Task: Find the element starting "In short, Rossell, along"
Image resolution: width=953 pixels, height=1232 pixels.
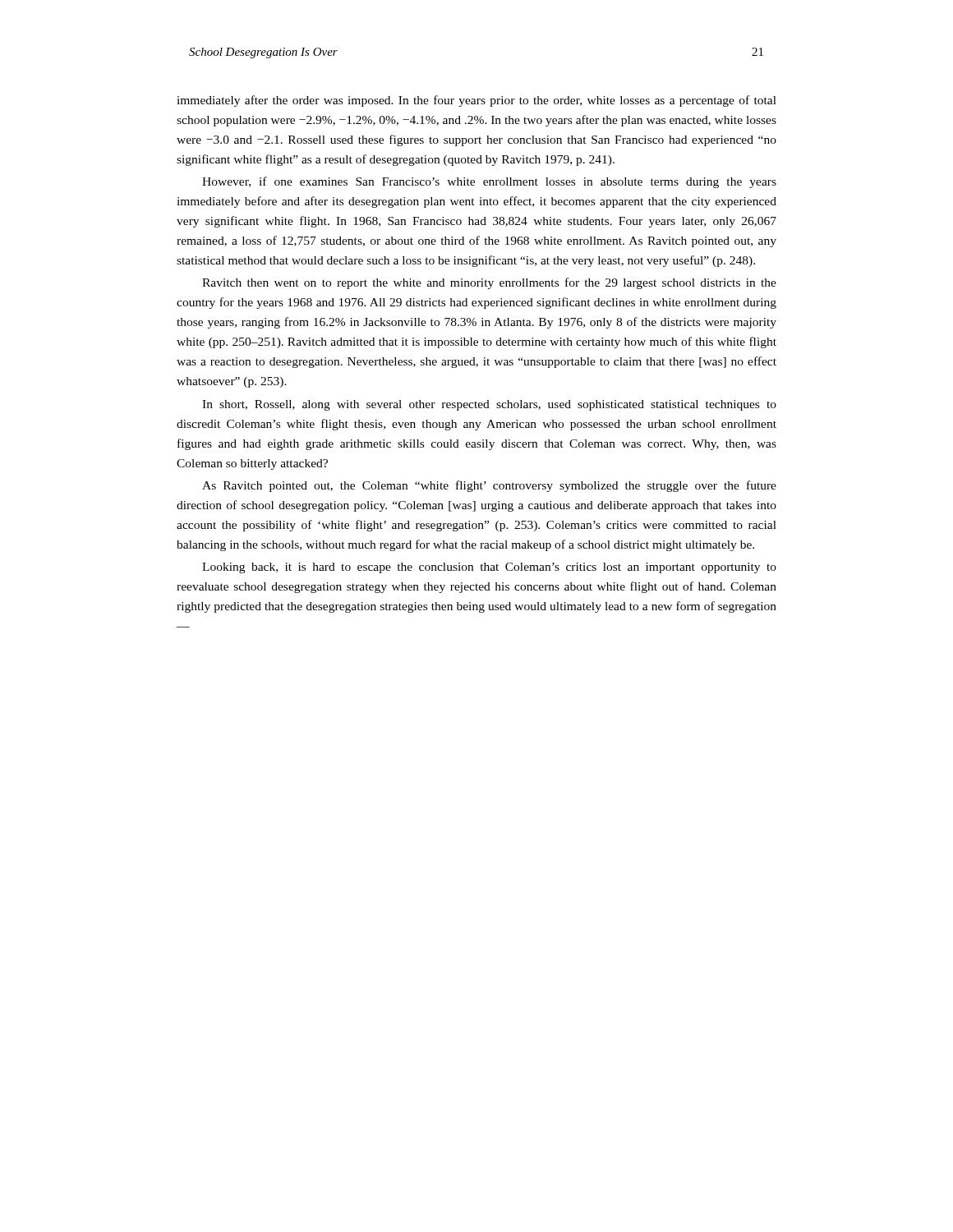Action: point(476,433)
